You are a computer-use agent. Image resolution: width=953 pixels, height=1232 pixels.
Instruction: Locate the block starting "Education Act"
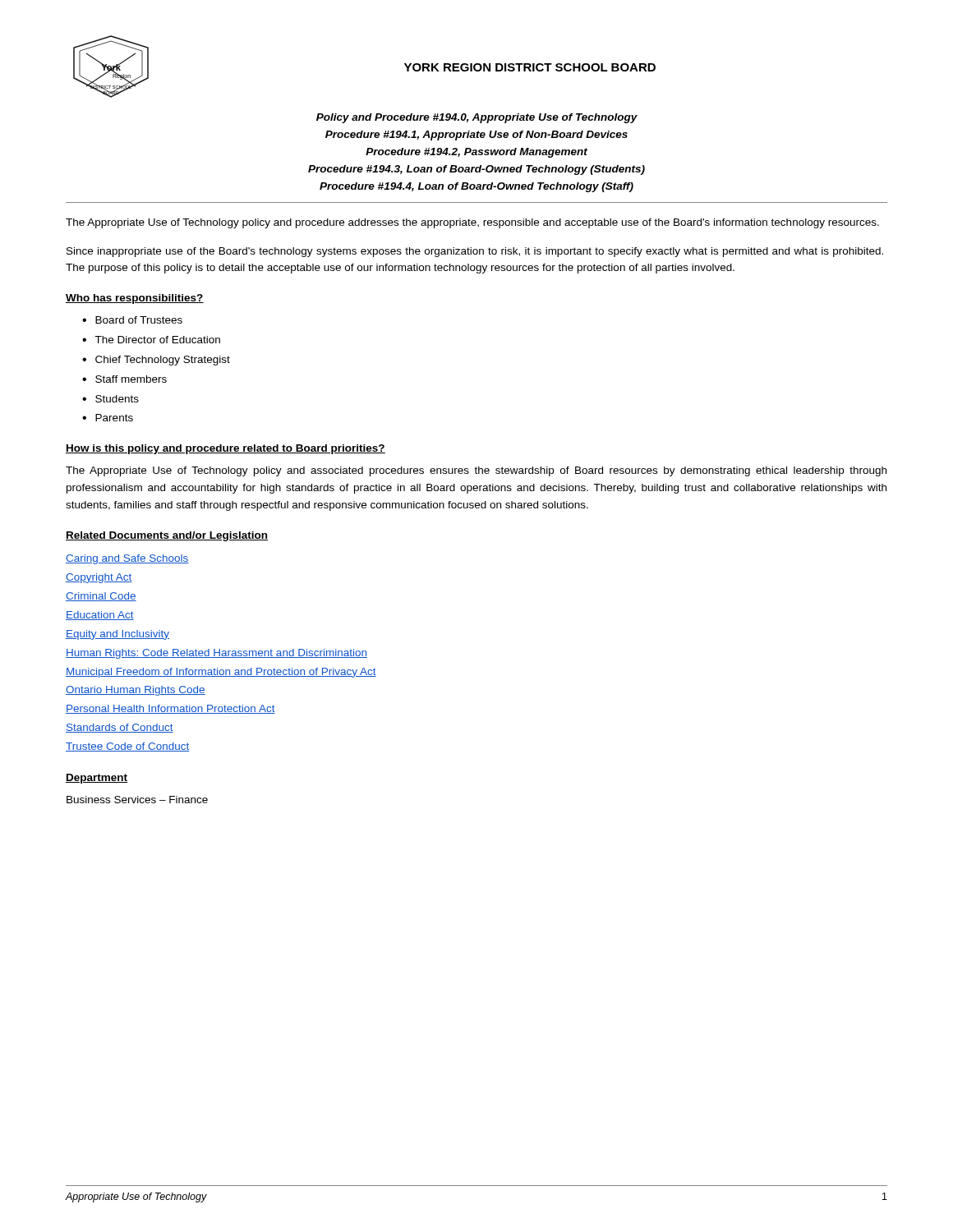point(100,615)
